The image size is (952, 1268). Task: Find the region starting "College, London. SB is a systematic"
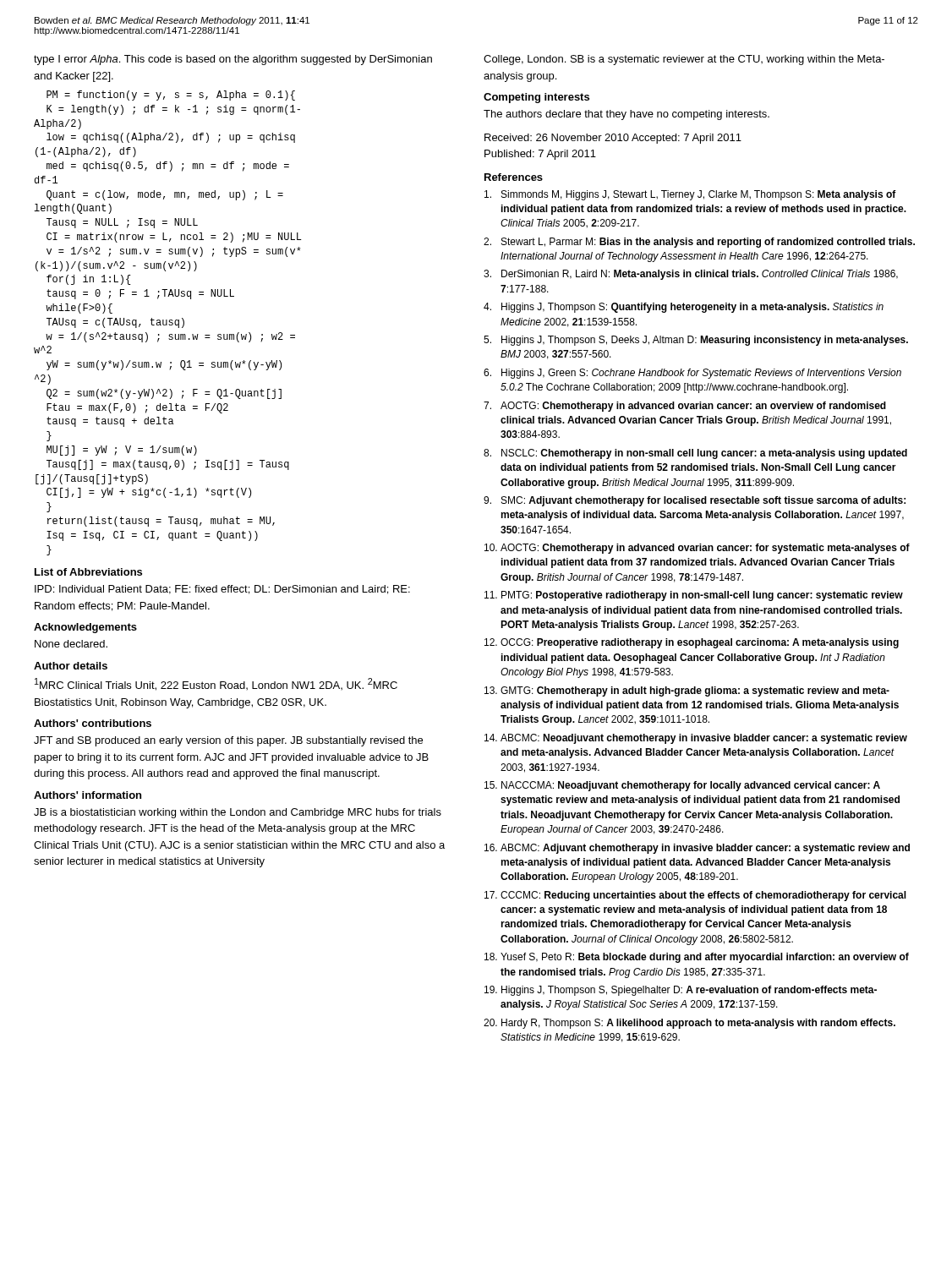[x=684, y=67]
